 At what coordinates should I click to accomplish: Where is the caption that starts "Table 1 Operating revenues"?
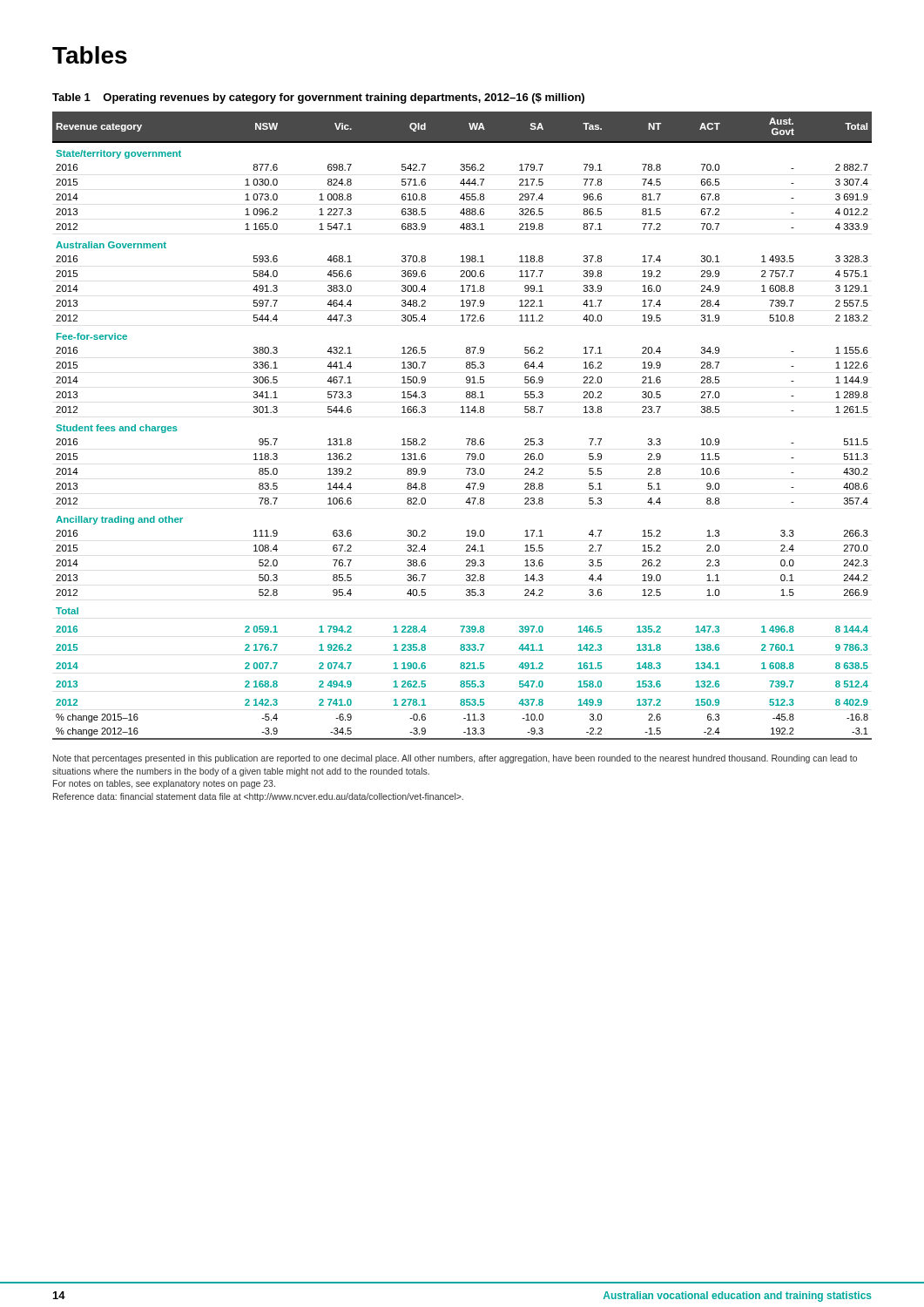(x=319, y=97)
